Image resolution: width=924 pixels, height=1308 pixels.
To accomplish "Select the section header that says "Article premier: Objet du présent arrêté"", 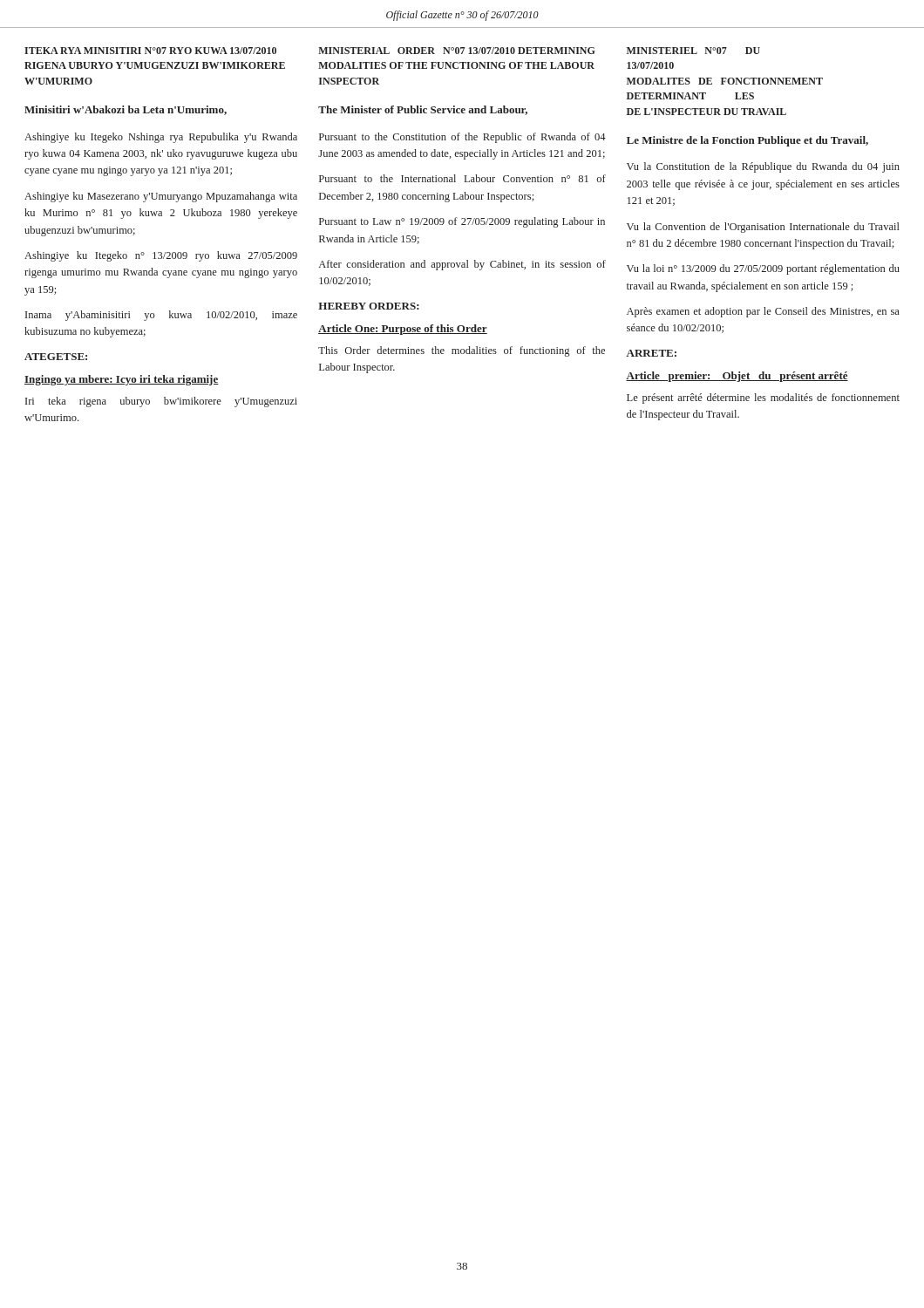I will click(x=737, y=375).
